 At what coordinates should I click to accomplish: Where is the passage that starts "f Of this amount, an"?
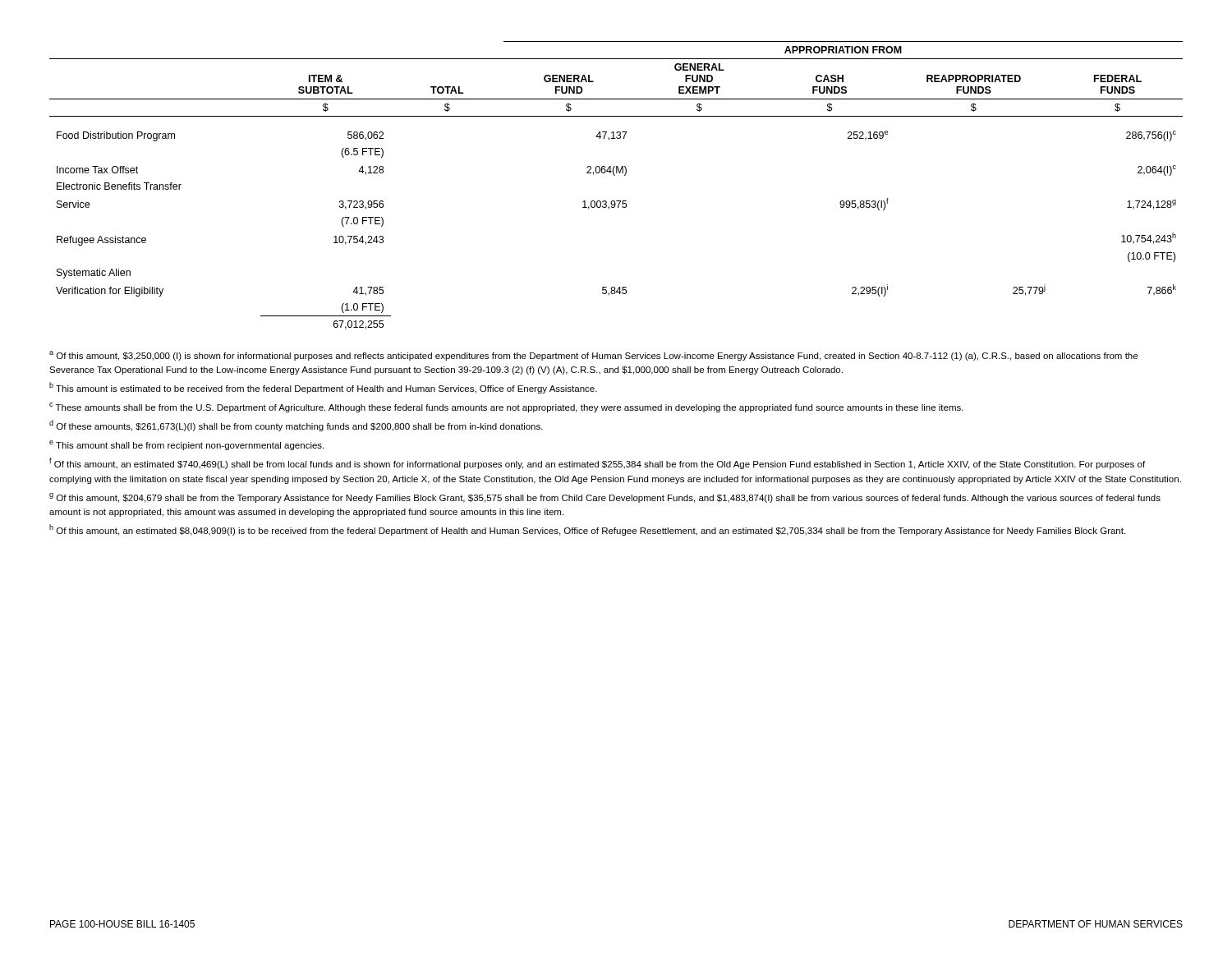pyautogui.click(x=616, y=471)
